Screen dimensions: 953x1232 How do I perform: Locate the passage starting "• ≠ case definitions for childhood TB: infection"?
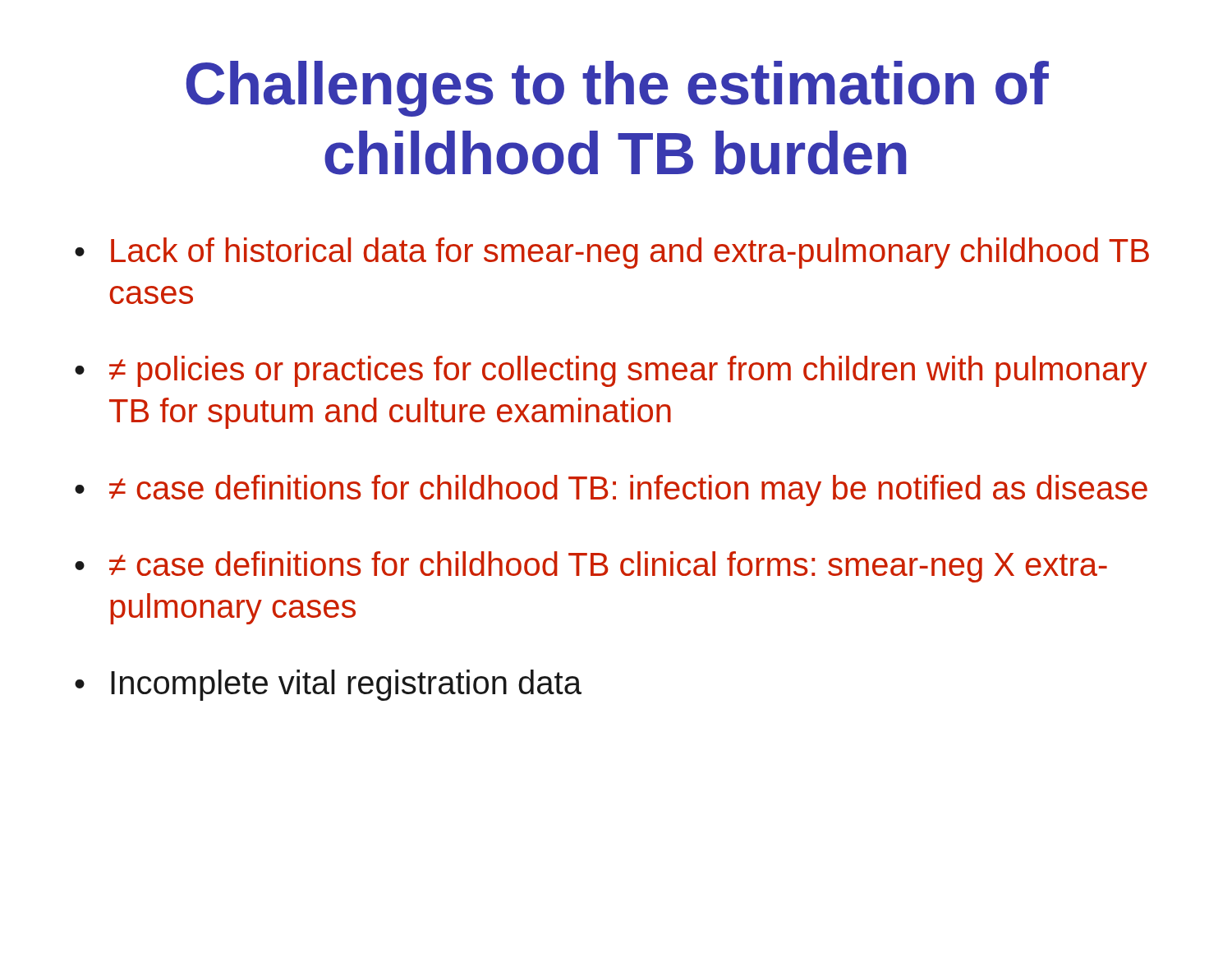tap(611, 488)
